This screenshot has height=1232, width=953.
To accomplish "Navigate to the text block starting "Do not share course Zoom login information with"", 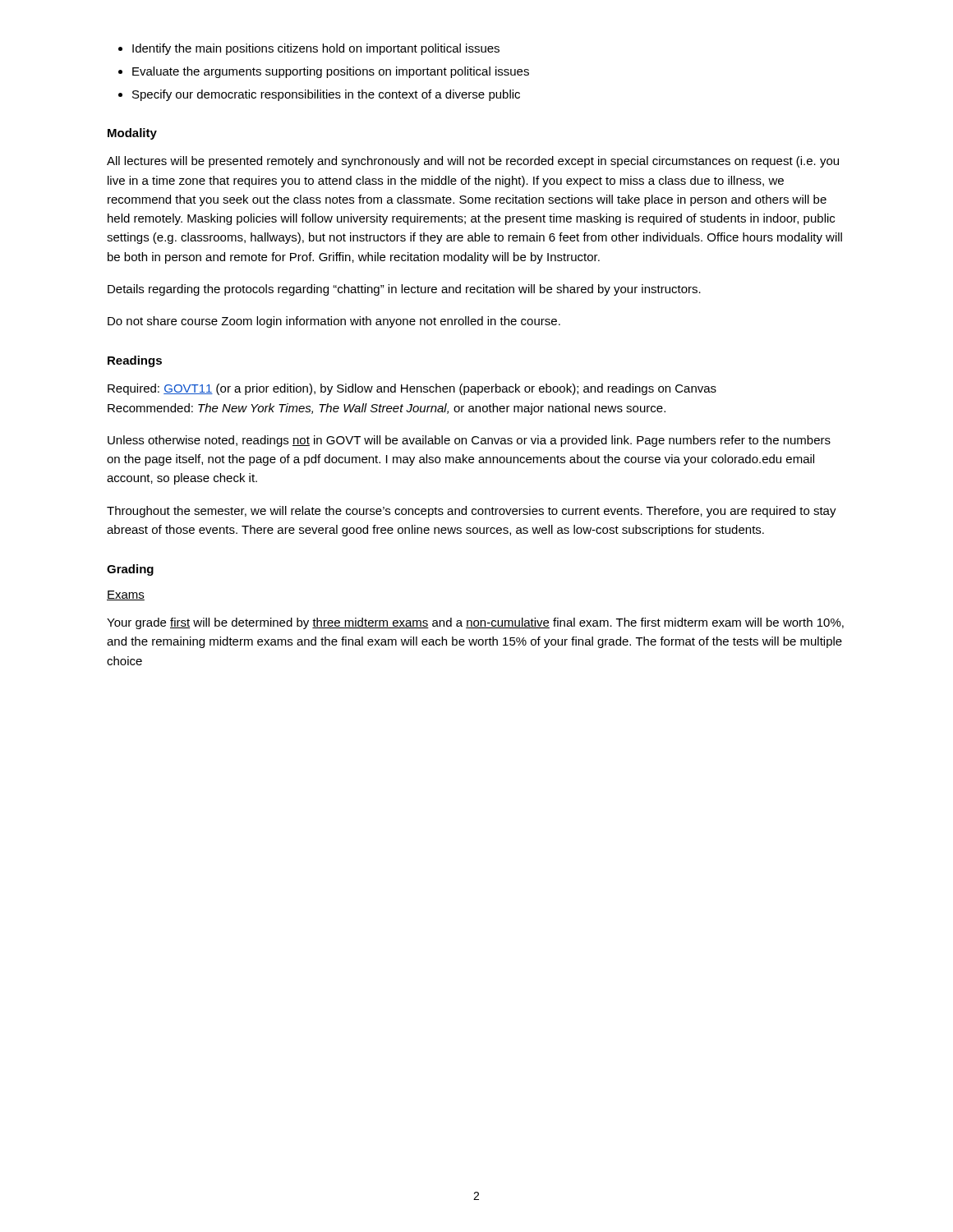I will click(334, 321).
